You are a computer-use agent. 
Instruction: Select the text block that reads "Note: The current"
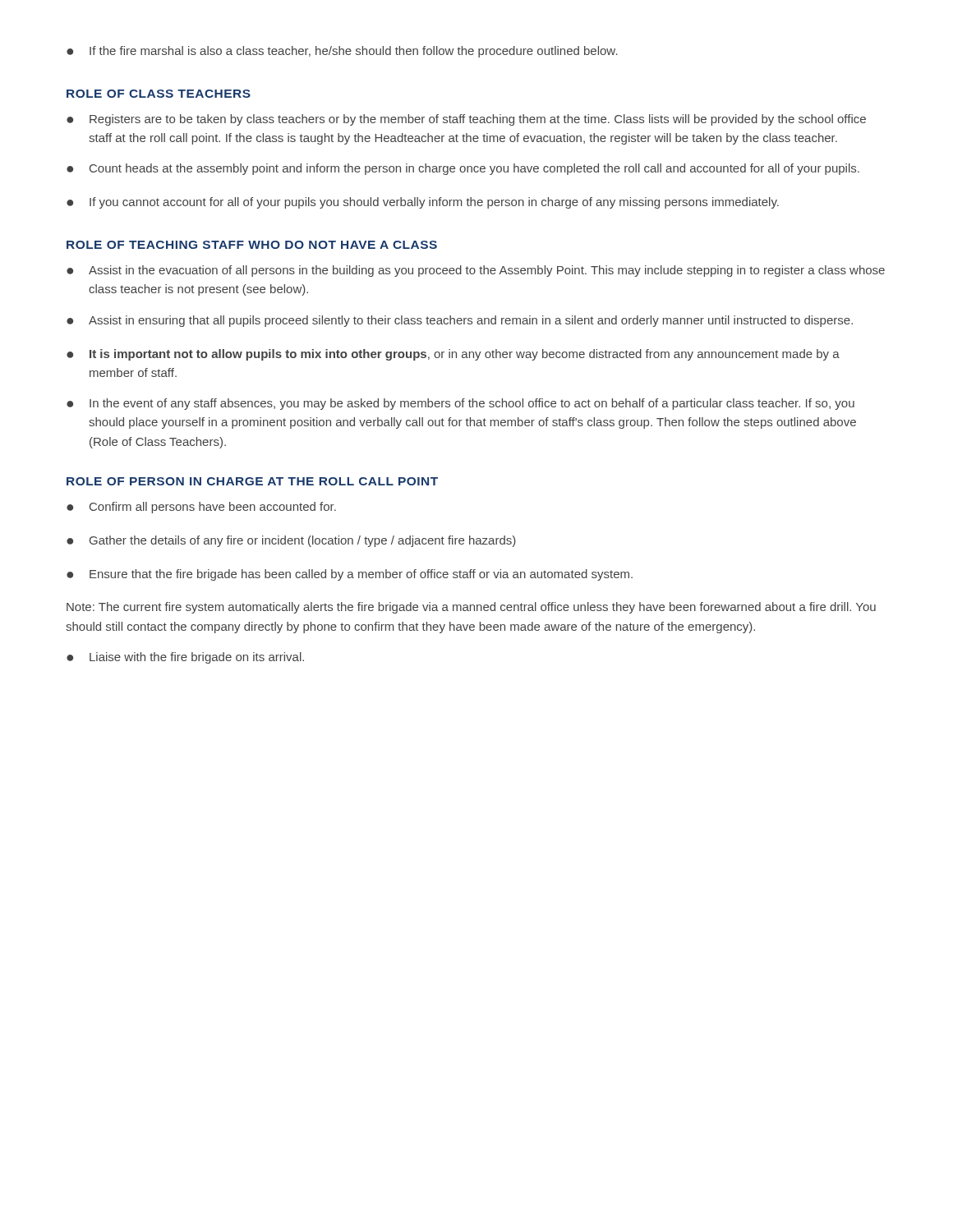471,616
